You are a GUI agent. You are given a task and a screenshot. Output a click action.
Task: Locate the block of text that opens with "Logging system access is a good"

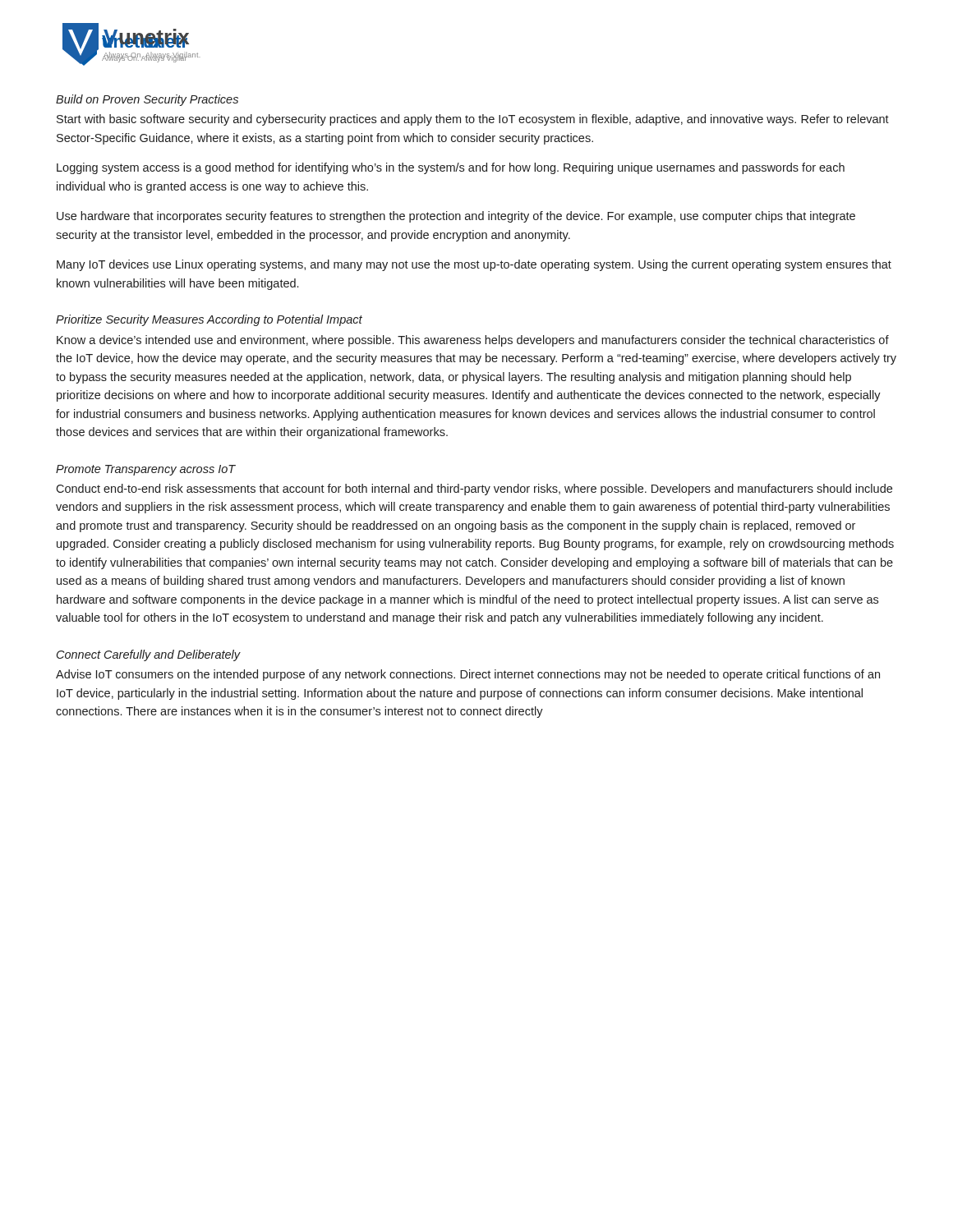(450, 177)
